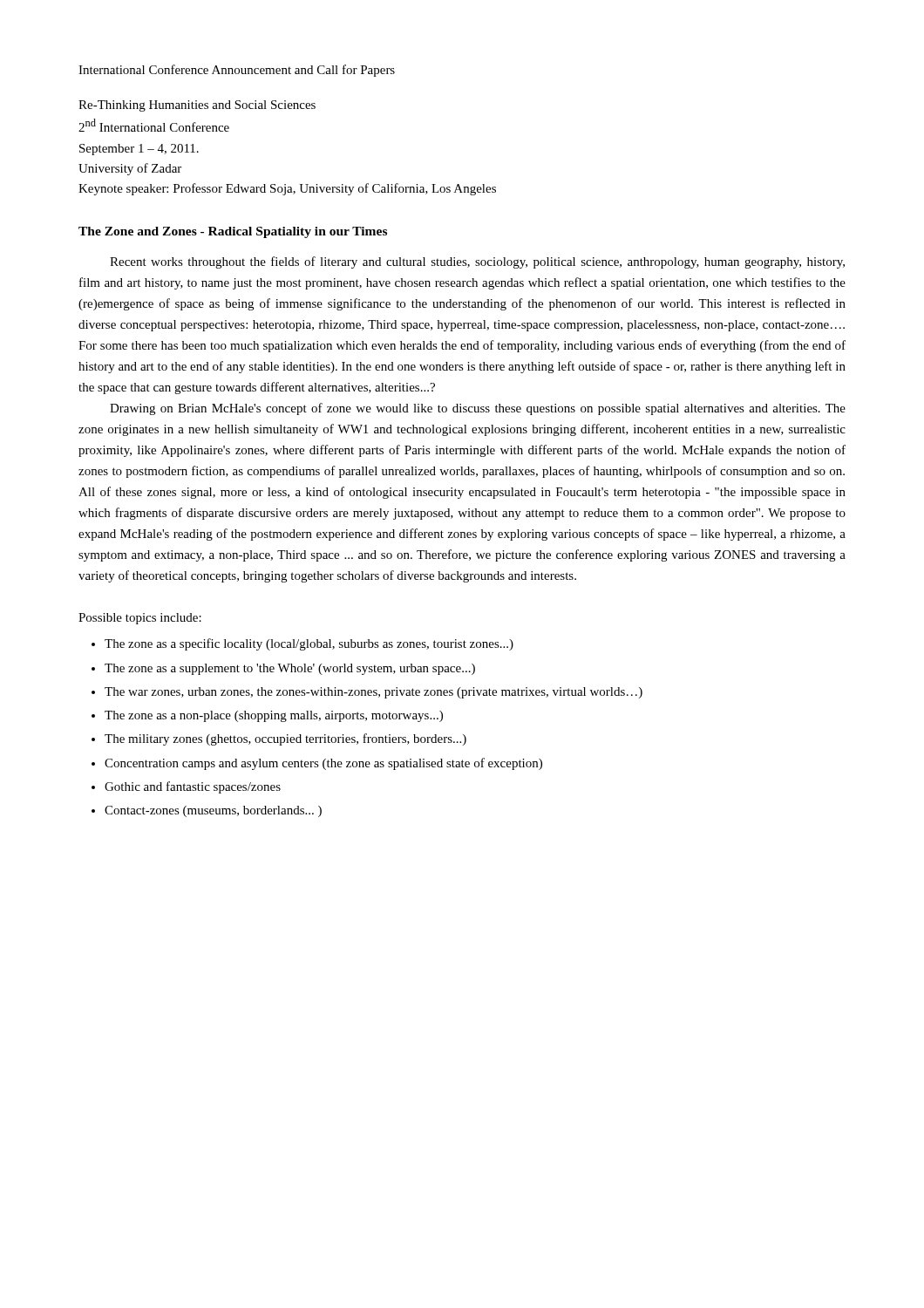This screenshot has height=1308, width=924.
Task: Select the list item with the text "Contact-zones (museums, borderlands... )"
Action: (213, 810)
